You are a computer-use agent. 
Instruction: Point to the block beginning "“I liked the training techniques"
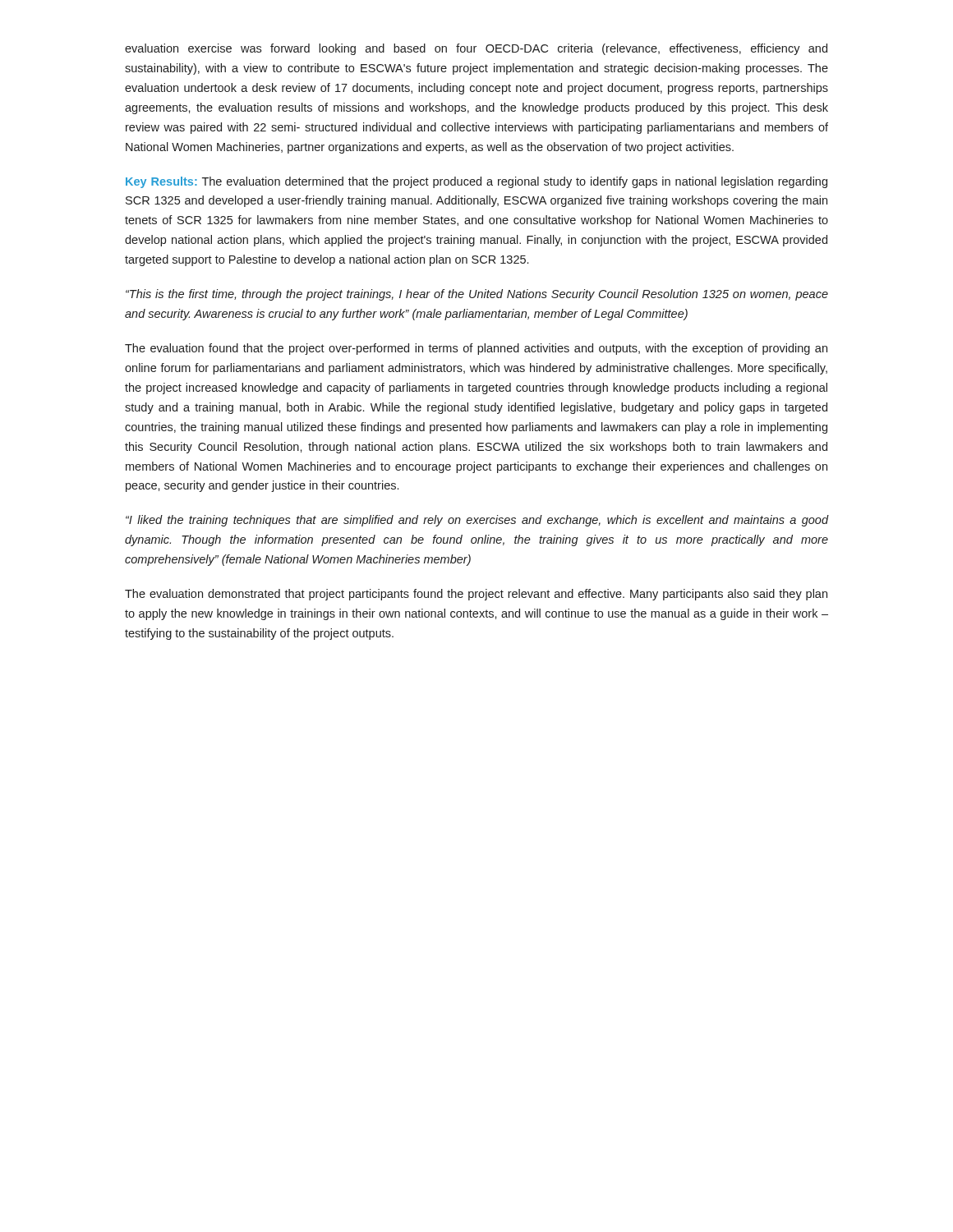[x=476, y=540]
